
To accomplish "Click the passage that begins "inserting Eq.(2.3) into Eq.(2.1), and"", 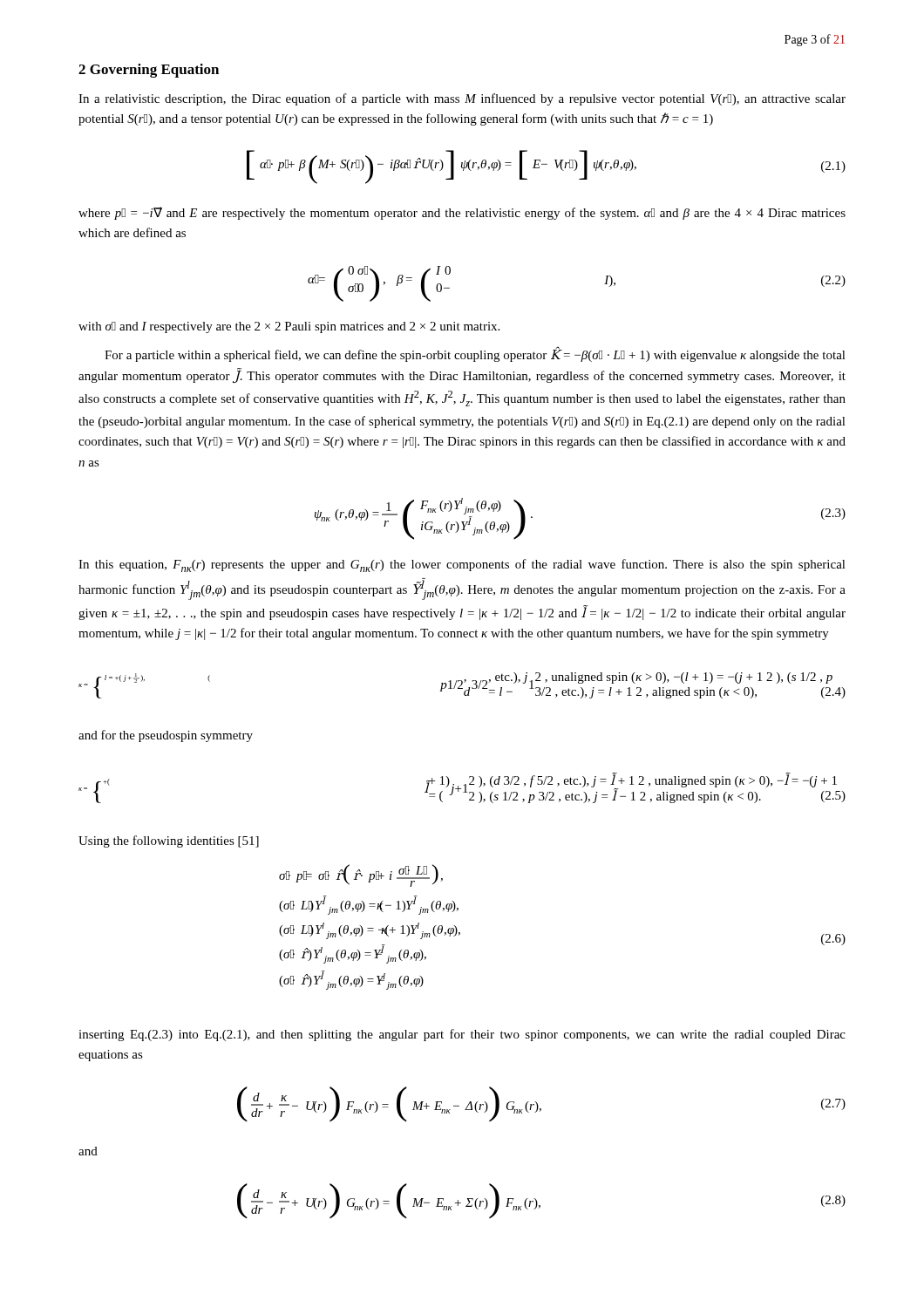I will [x=462, y=1044].
